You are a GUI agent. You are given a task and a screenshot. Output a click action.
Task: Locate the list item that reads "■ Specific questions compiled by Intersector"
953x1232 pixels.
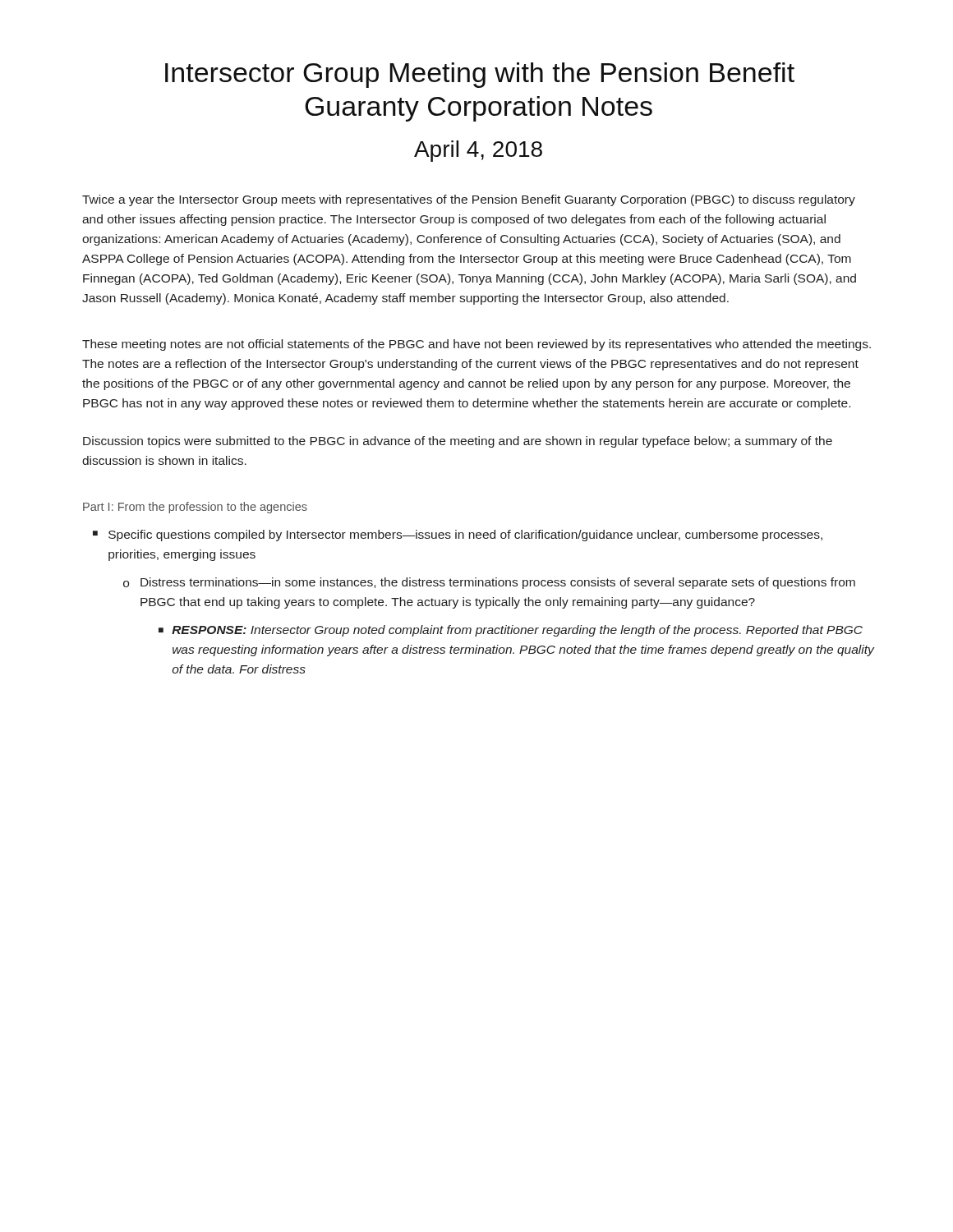[484, 610]
